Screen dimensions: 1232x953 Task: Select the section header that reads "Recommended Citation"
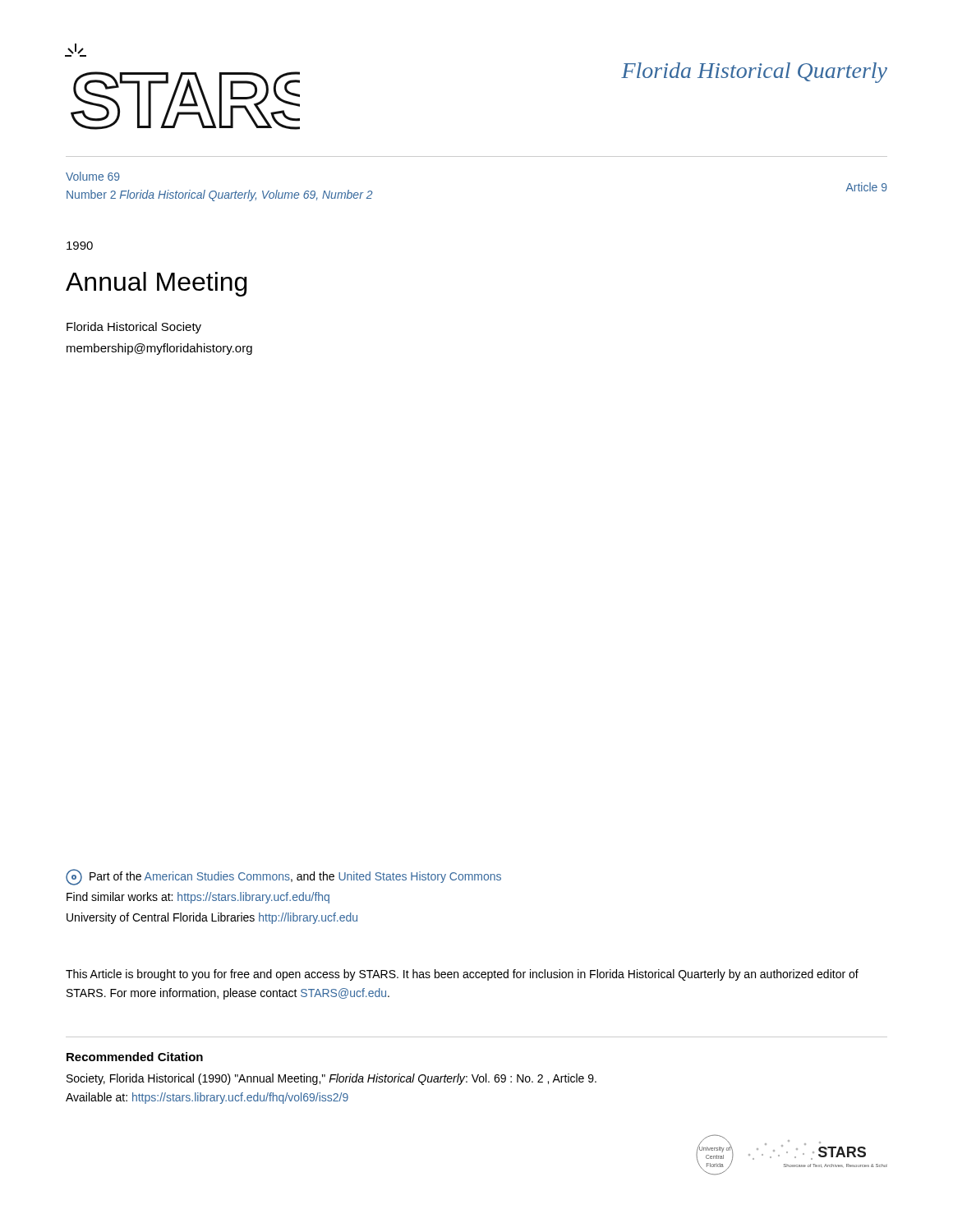[x=135, y=1057]
